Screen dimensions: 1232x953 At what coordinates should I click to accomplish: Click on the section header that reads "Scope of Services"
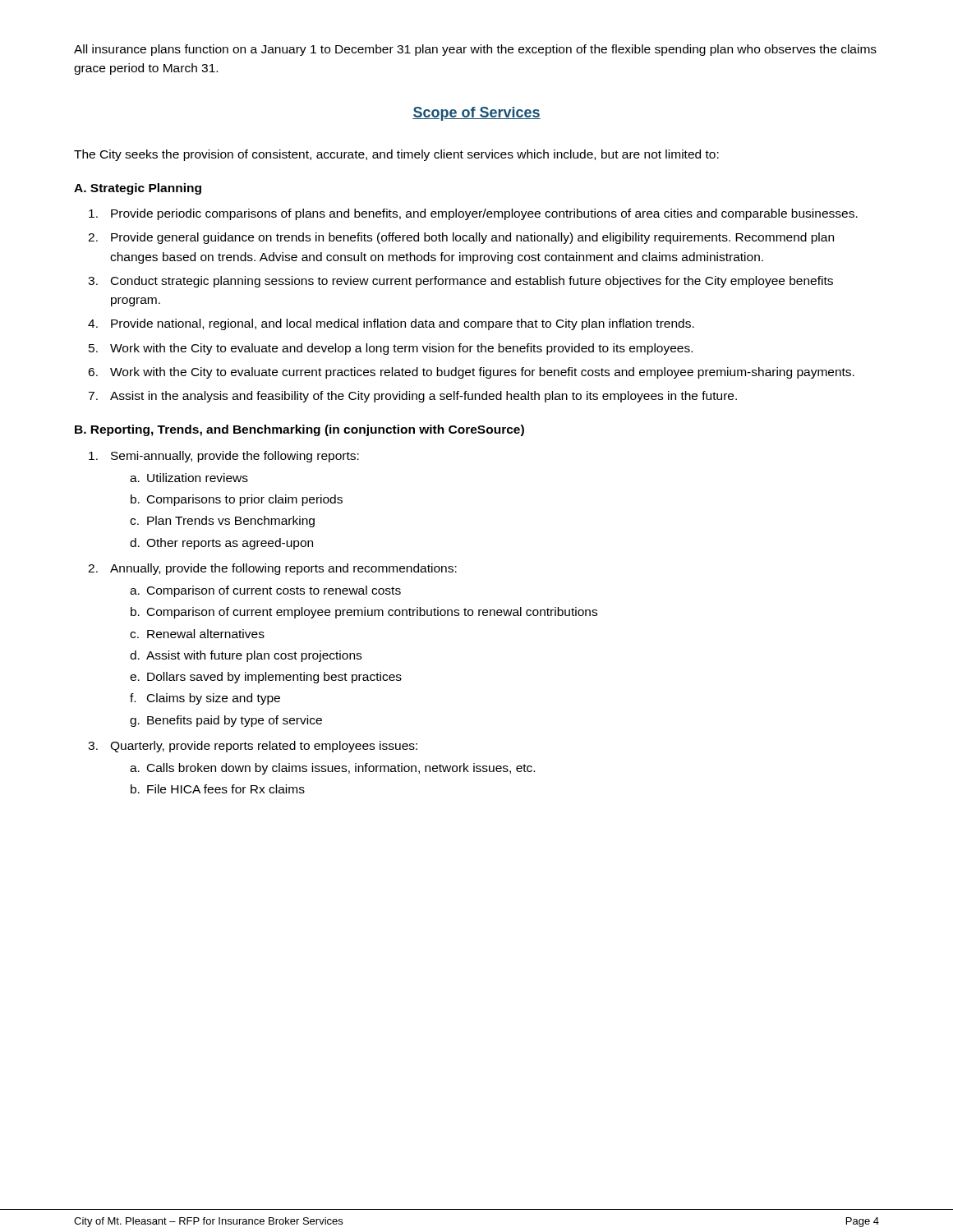tap(476, 112)
